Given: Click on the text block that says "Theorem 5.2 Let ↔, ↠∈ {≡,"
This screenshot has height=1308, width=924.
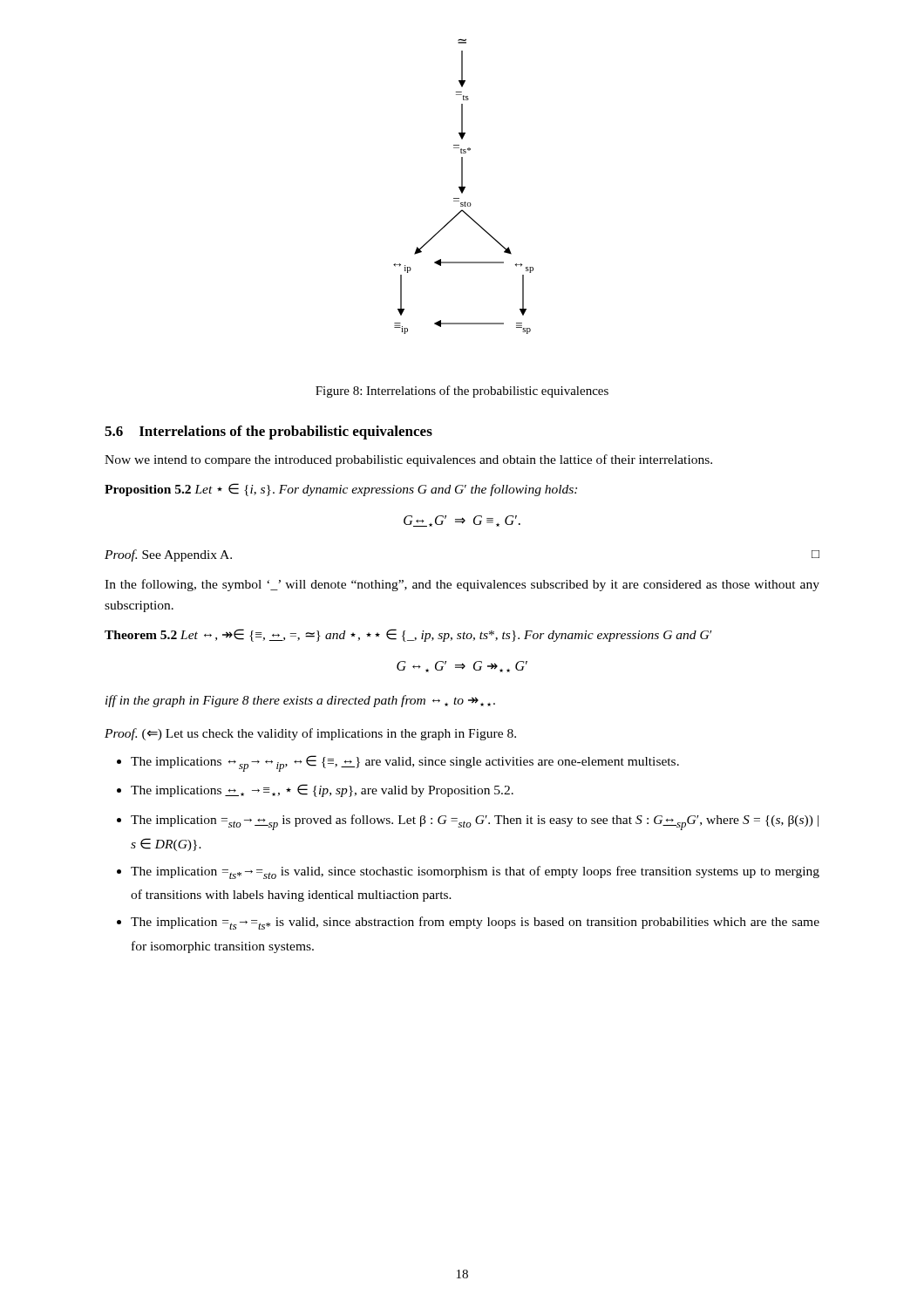Looking at the screenshot, I should coord(408,635).
